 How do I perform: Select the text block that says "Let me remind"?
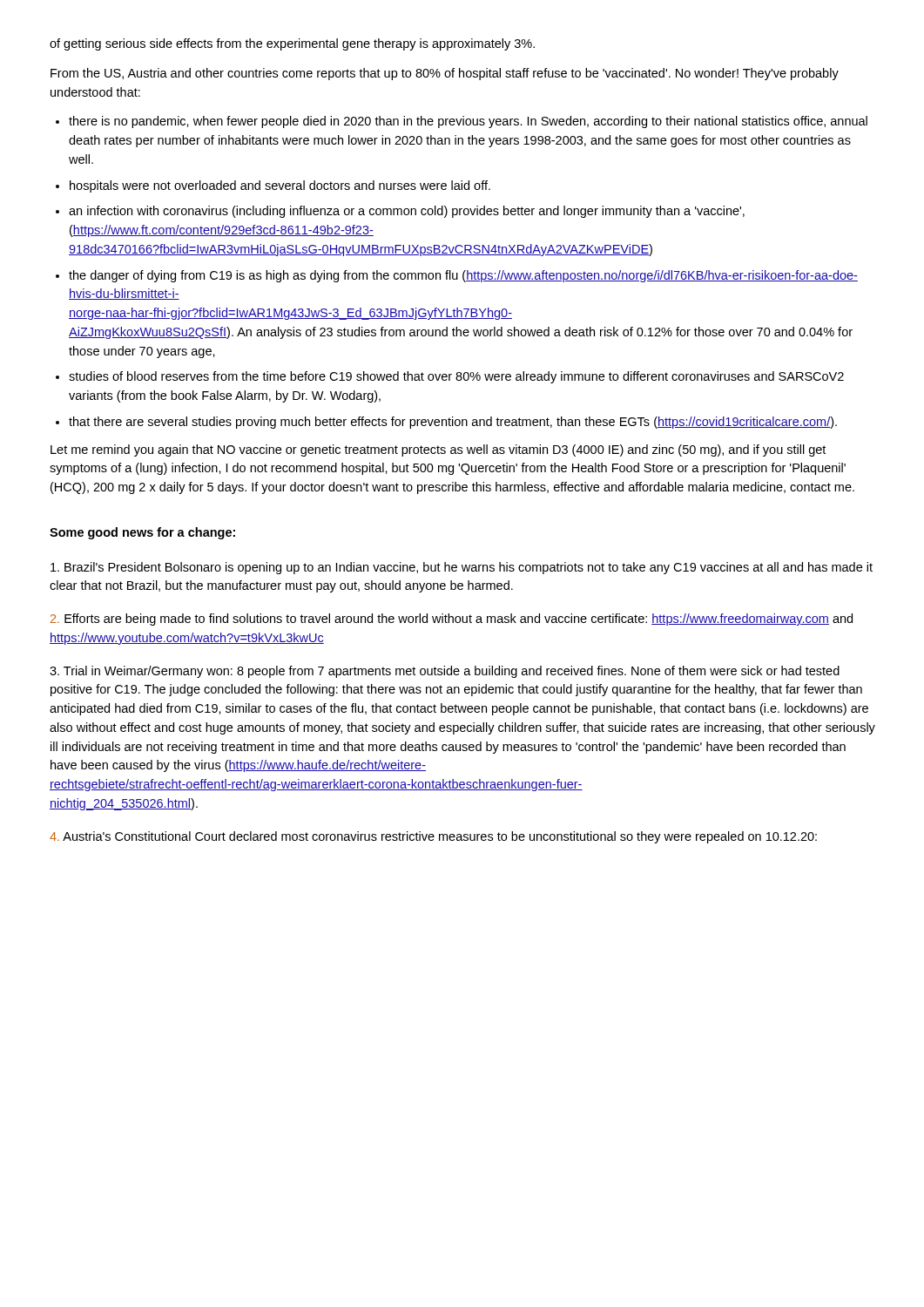tap(452, 468)
